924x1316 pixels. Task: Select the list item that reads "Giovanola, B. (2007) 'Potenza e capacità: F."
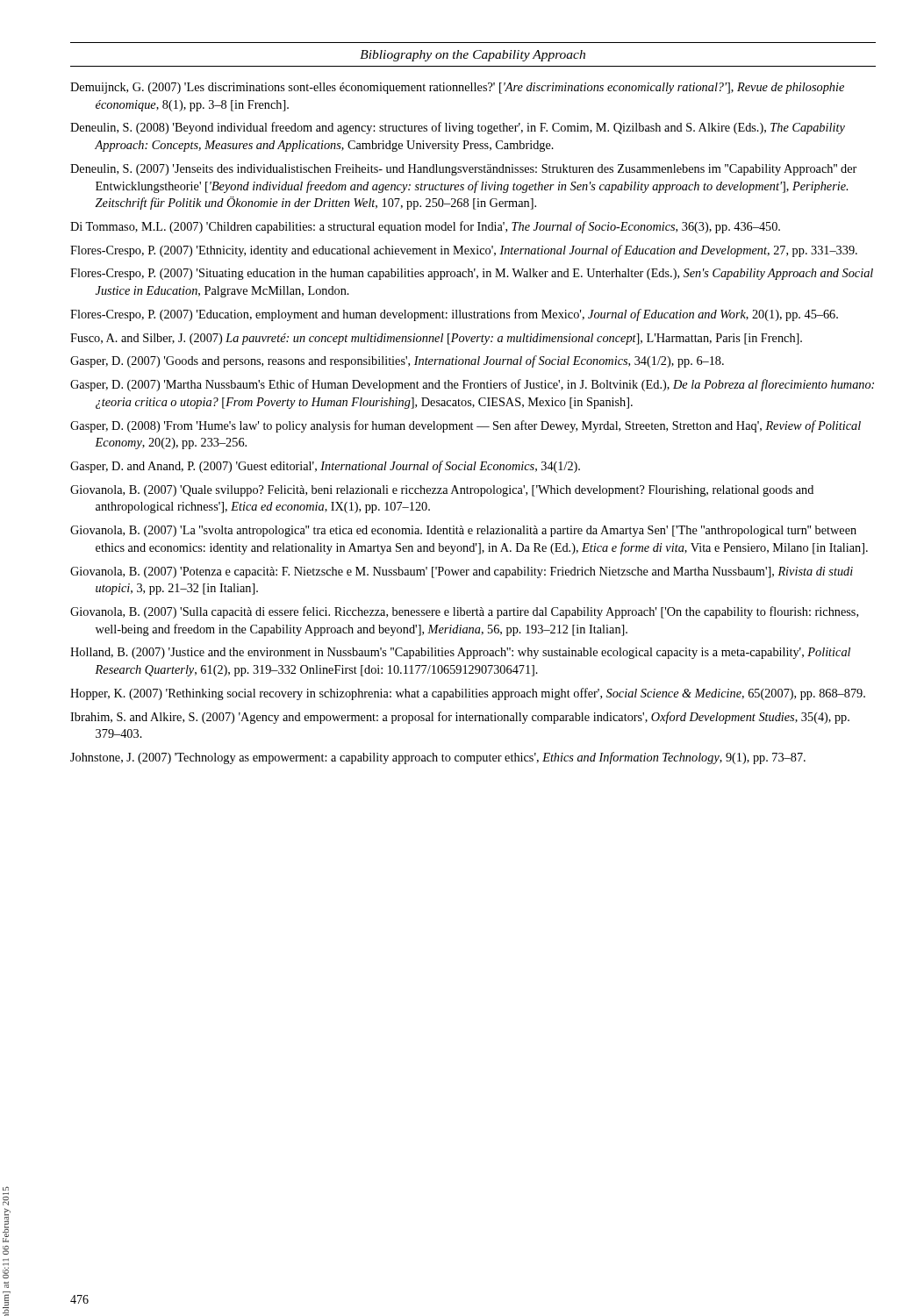(462, 579)
